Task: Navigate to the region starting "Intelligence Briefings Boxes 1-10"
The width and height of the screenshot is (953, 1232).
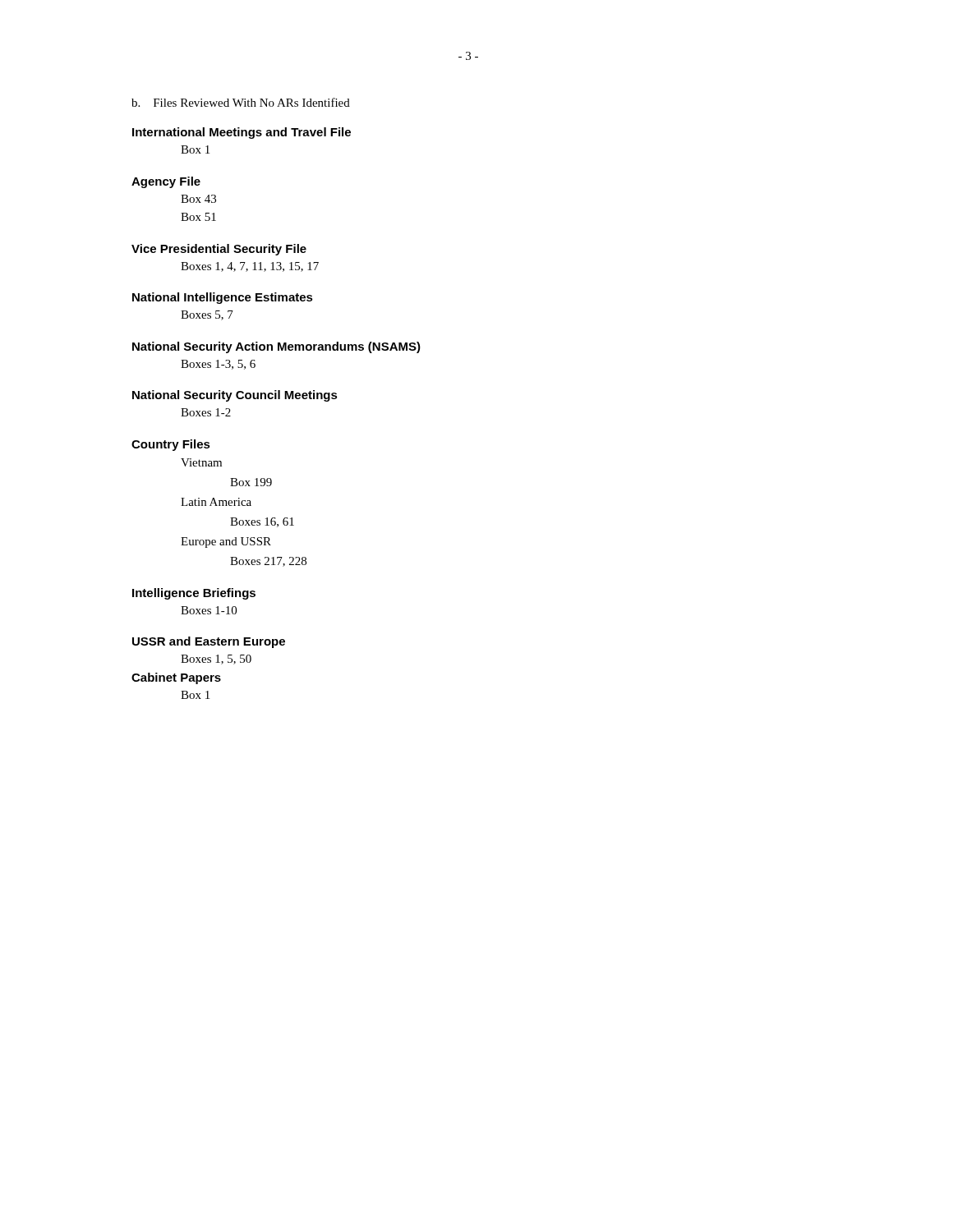Action: (x=194, y=594)
